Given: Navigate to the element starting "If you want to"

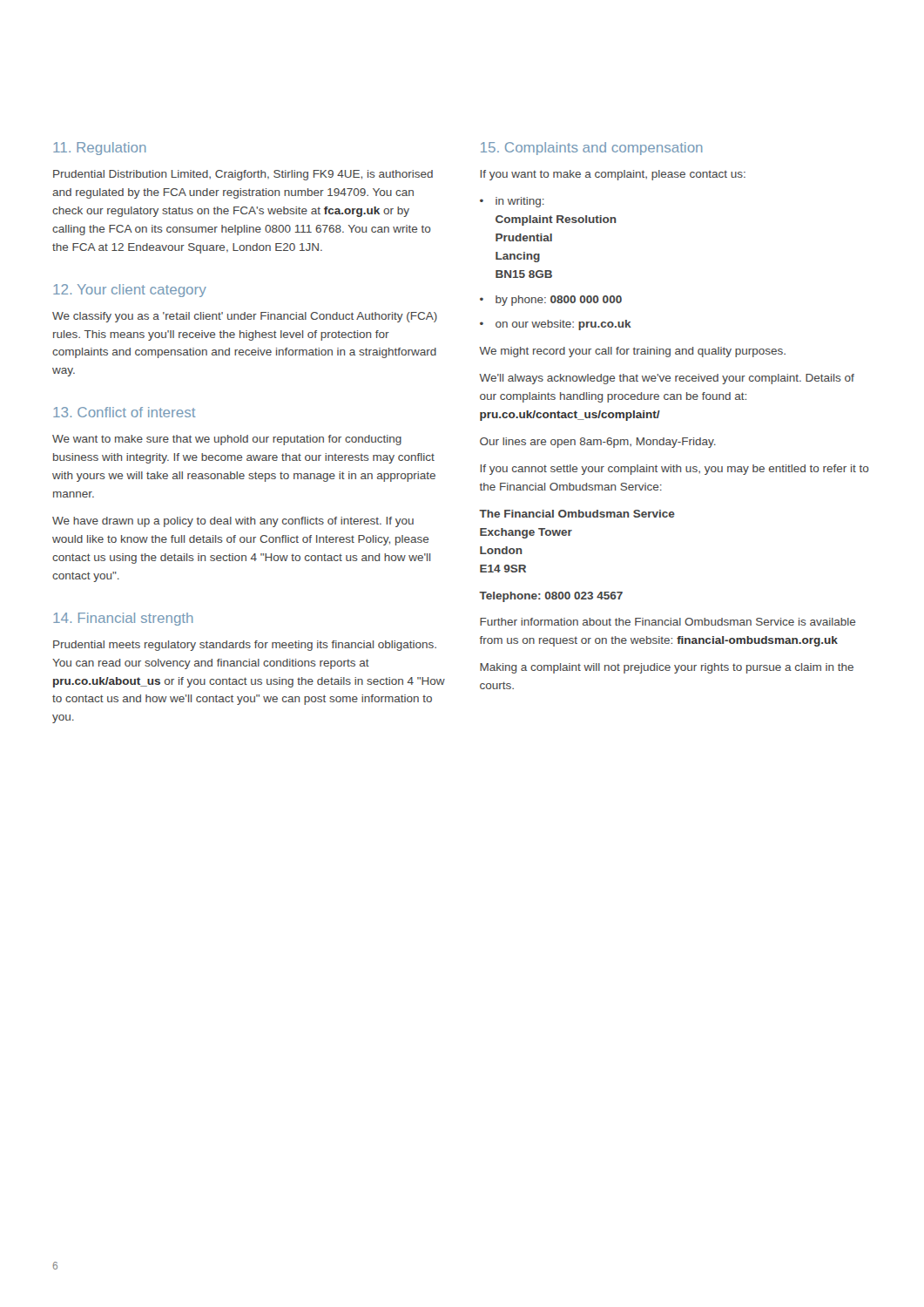Looking at the screenshot, I should 676,175.
